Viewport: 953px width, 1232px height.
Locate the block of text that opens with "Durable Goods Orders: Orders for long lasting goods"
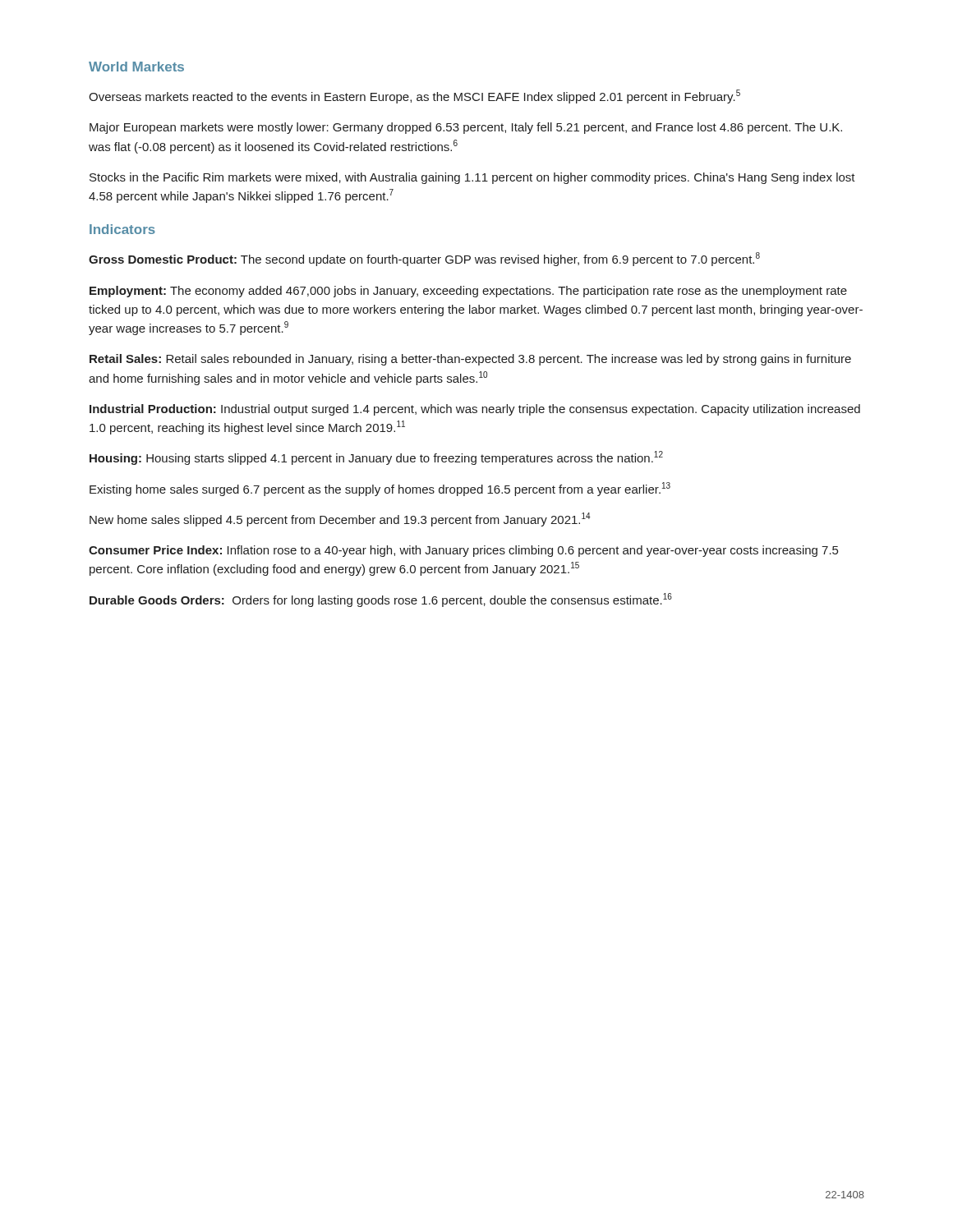point(380,599)
